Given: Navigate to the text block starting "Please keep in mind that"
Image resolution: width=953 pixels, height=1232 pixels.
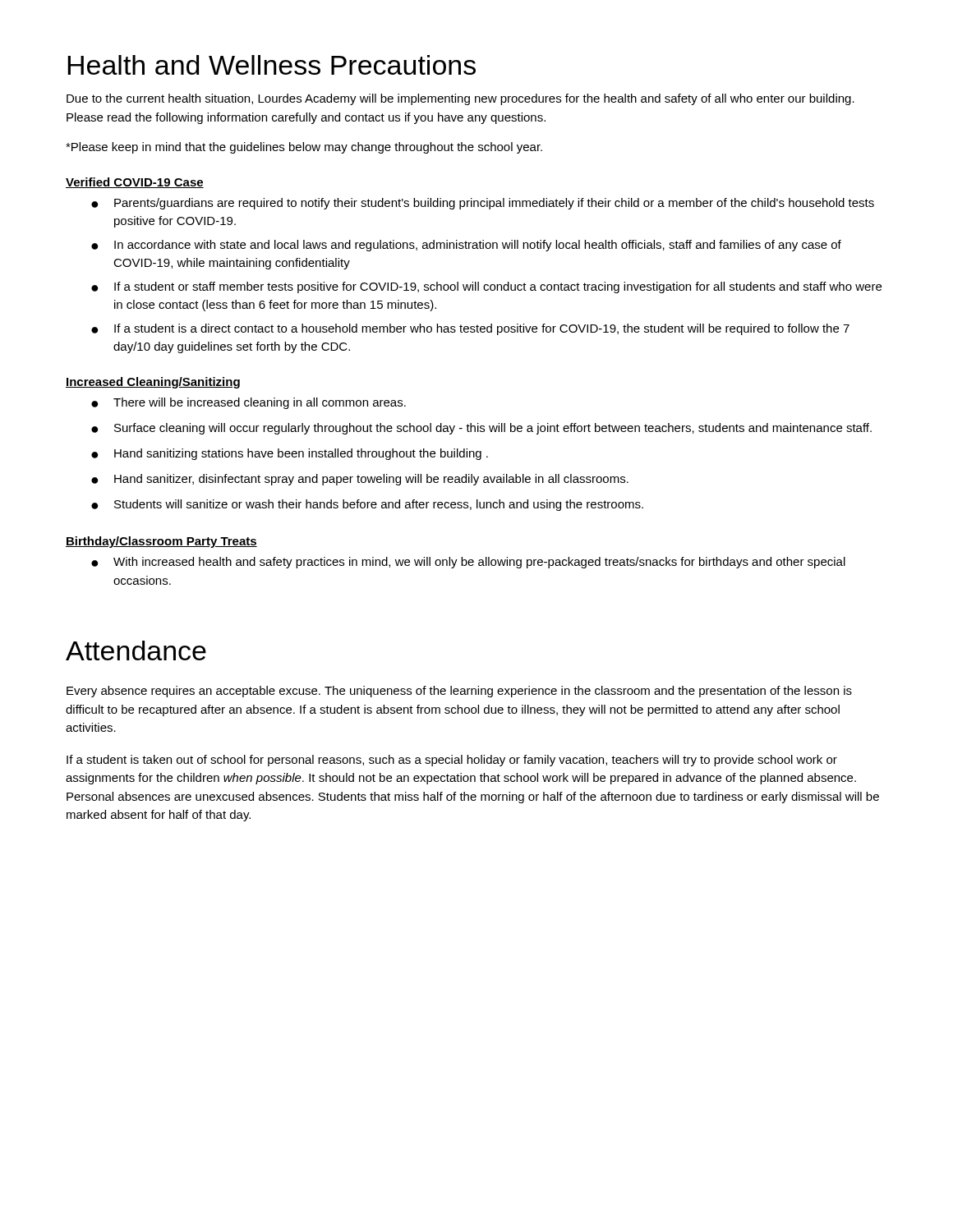Looking at the screenshot, I should coord(304,147).
